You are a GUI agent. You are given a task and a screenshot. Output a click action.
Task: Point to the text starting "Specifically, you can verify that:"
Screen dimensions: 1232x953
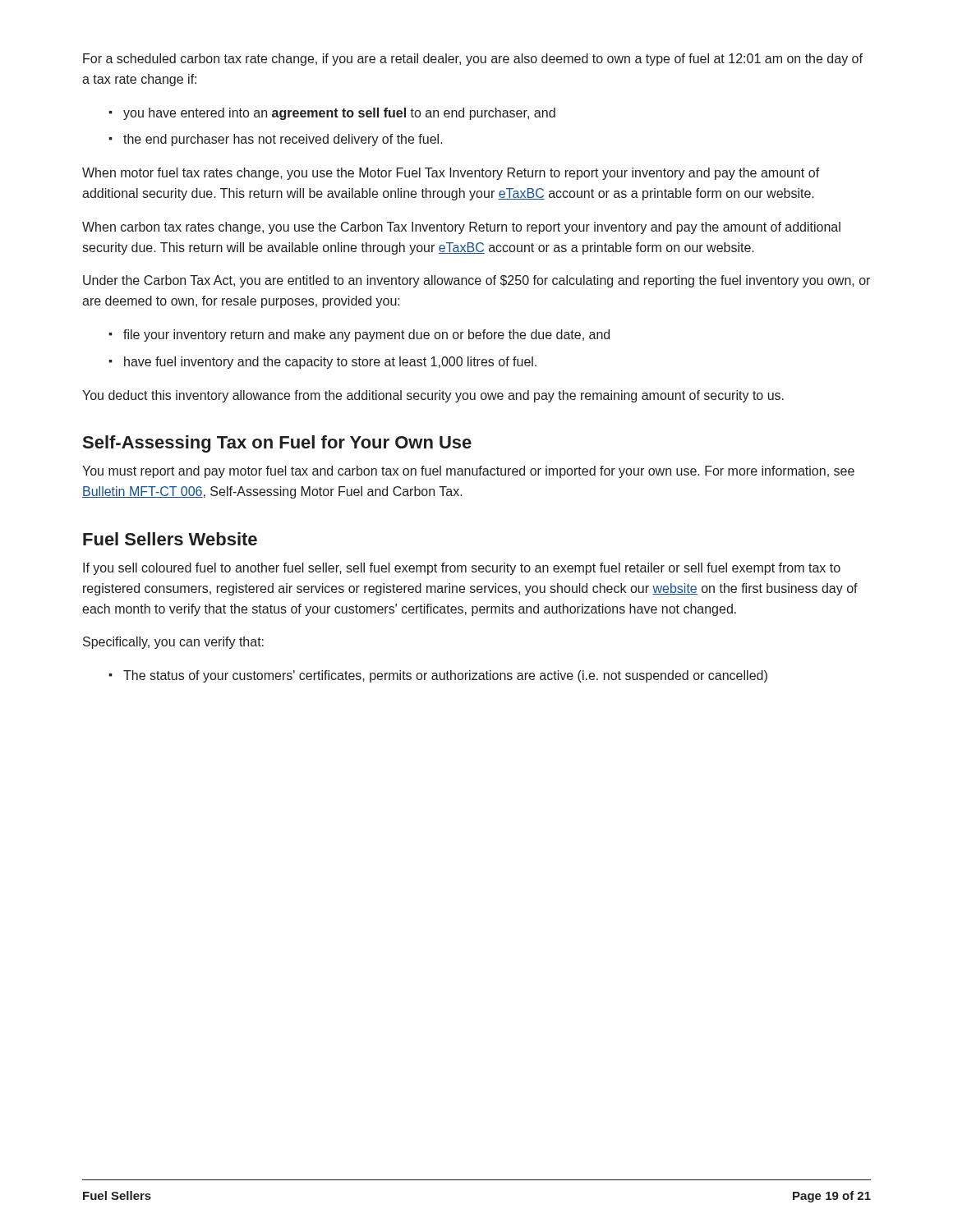173,643
